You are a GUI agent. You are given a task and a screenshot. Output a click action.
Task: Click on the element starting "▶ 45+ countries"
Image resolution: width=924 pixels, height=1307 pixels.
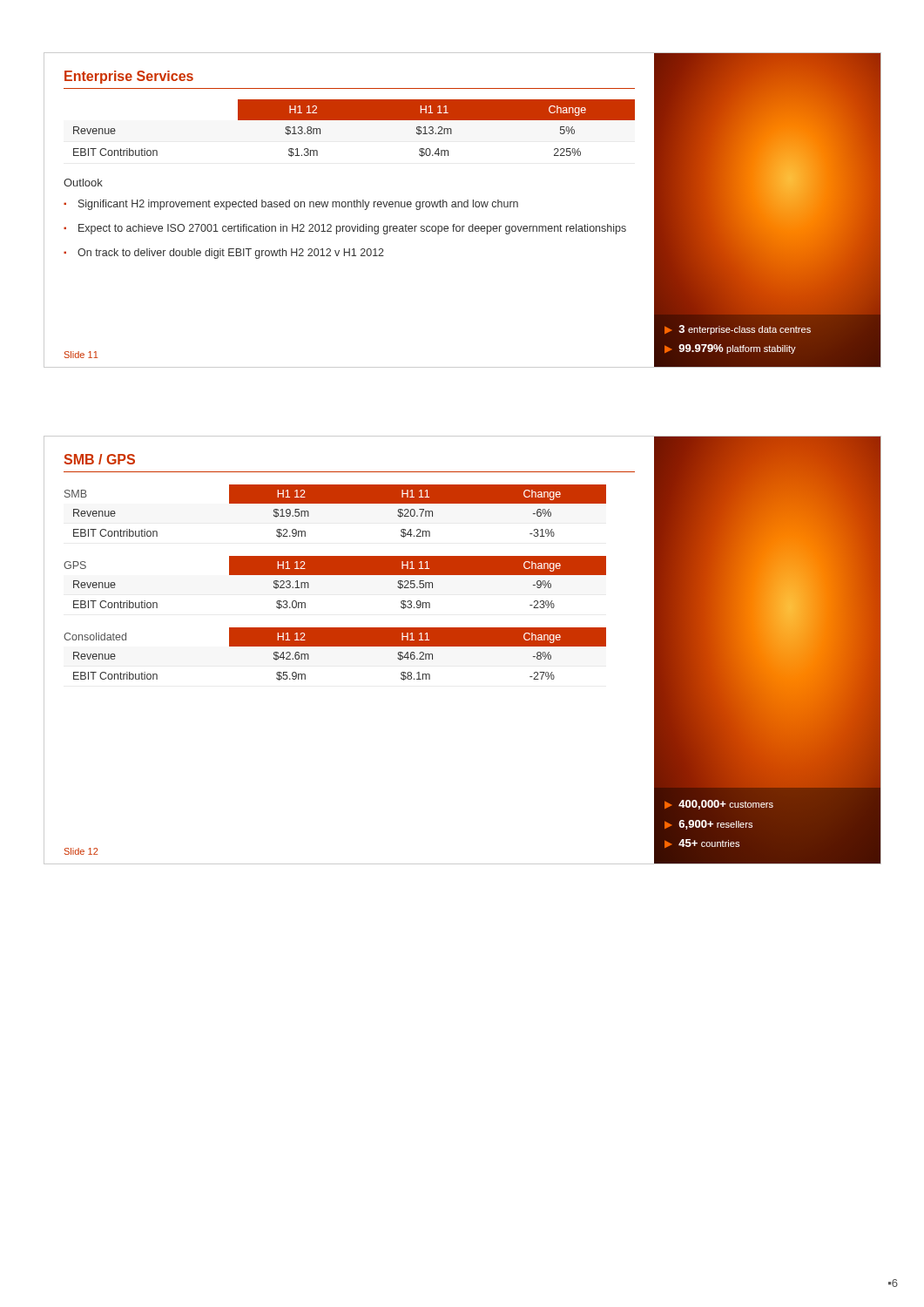coord(702,843)
